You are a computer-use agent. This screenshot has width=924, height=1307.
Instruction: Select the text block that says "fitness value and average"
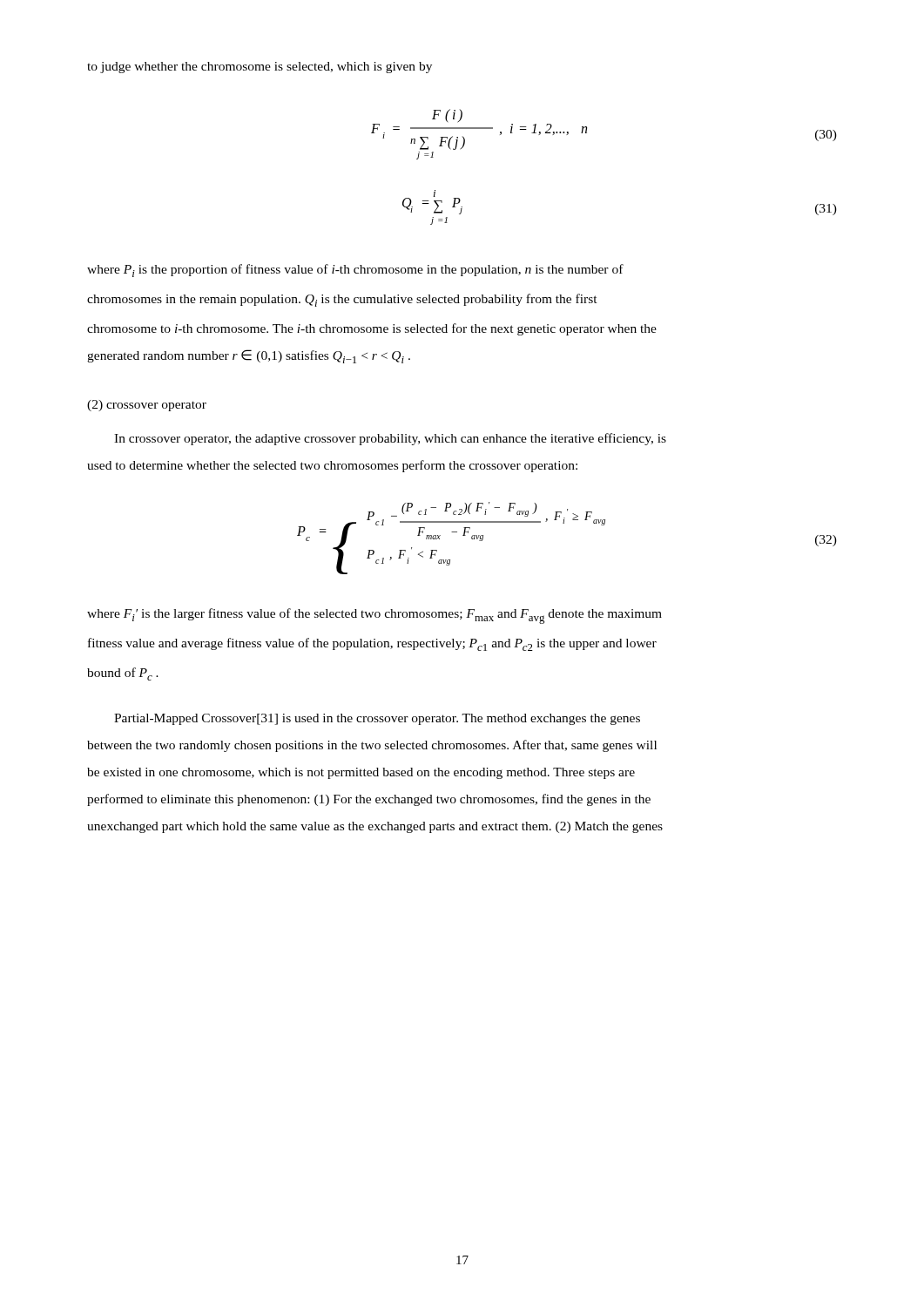[x=372, y=645]
